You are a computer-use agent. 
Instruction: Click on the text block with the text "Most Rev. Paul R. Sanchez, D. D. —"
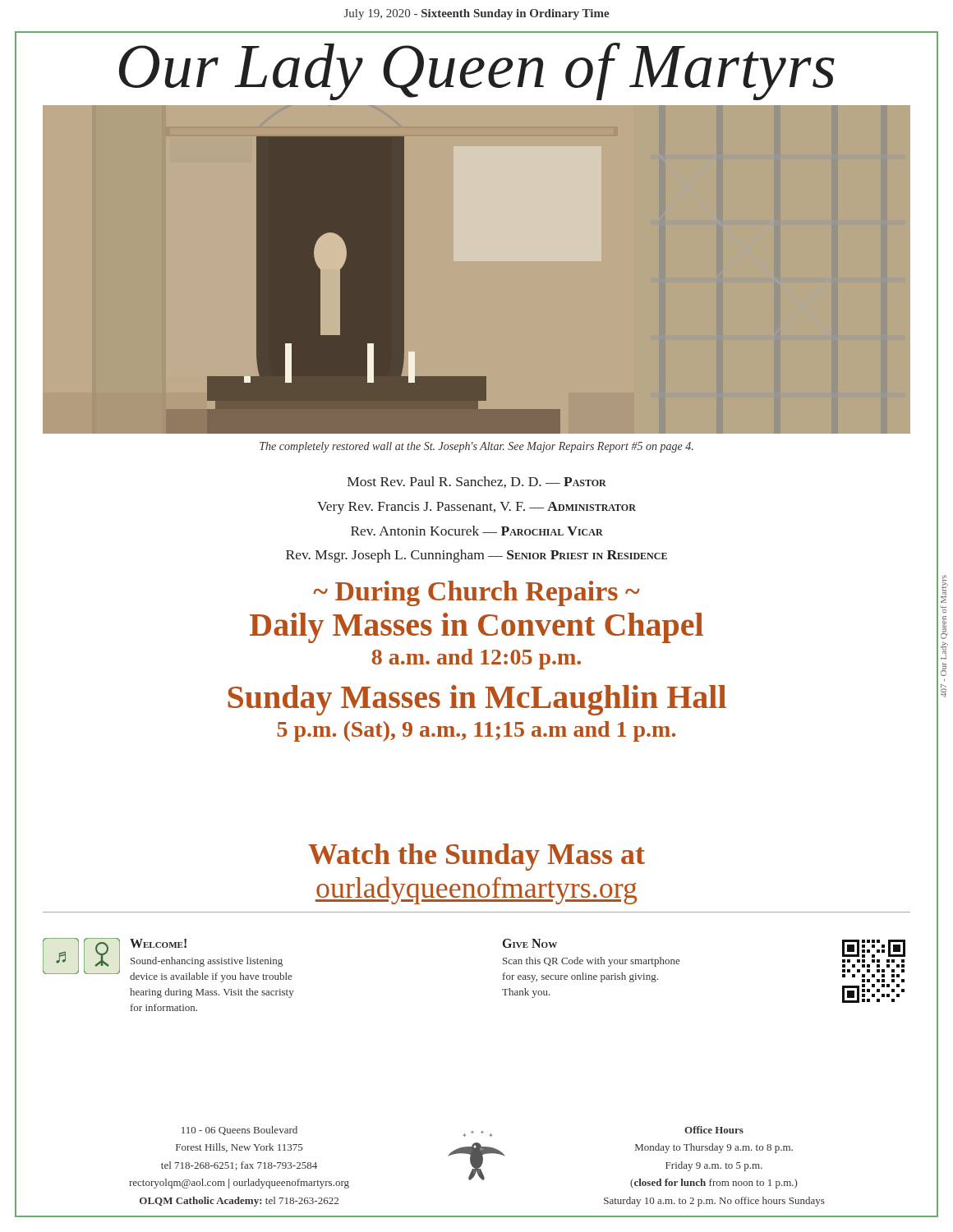[476, 518]
